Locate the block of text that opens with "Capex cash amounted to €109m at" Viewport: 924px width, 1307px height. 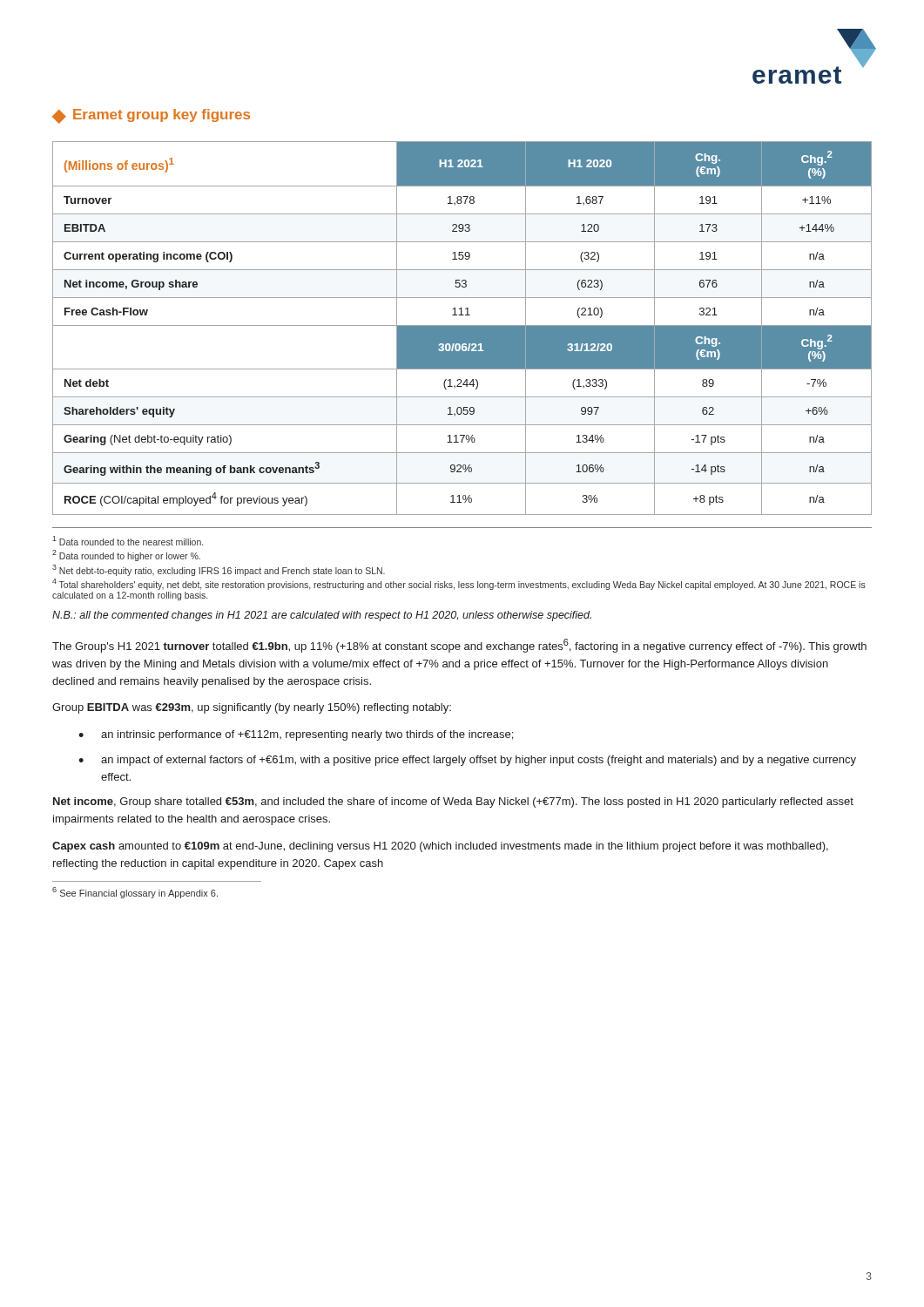[x=441, y=854]
